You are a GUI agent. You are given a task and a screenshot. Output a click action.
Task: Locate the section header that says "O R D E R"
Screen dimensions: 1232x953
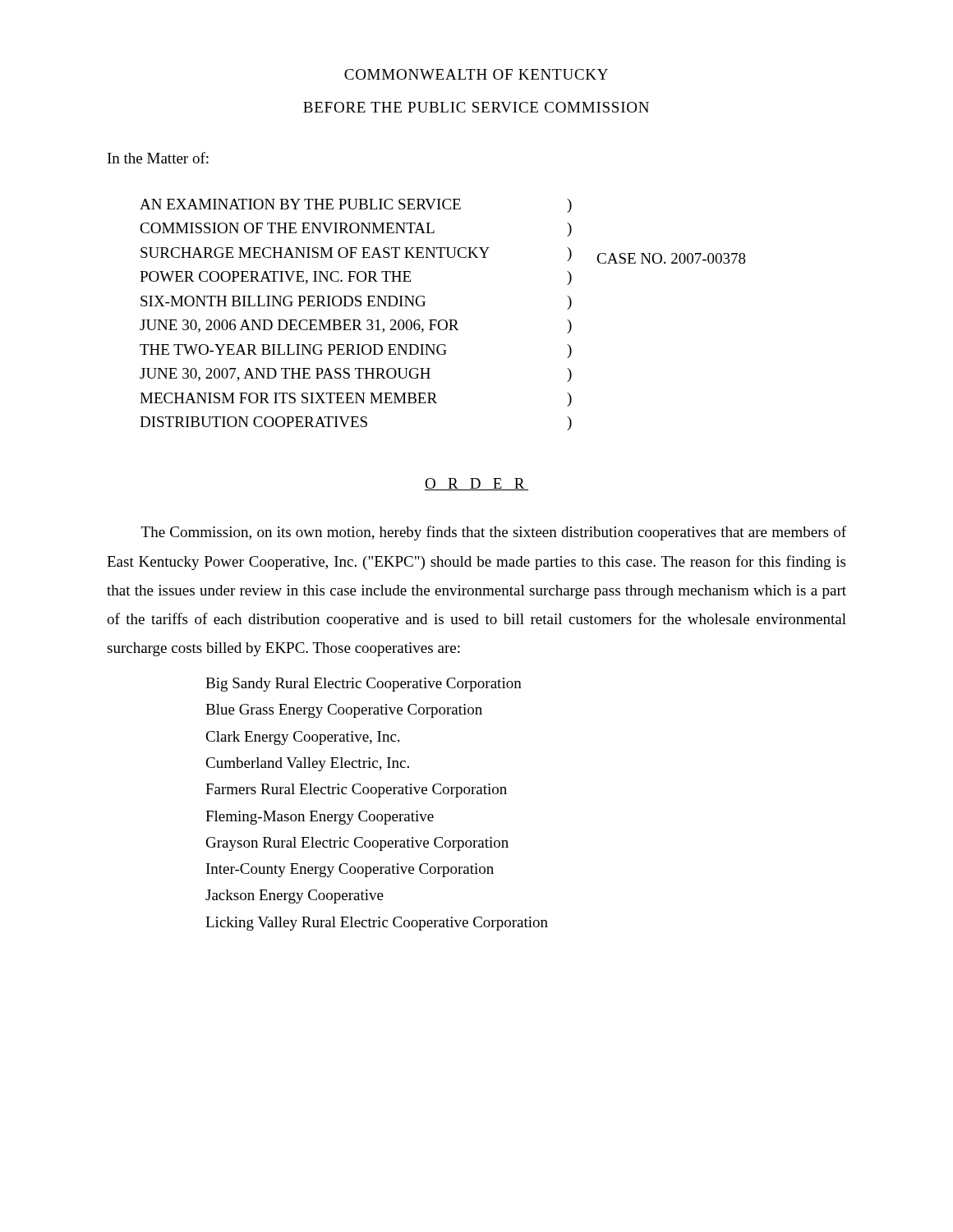click(476, 484)
